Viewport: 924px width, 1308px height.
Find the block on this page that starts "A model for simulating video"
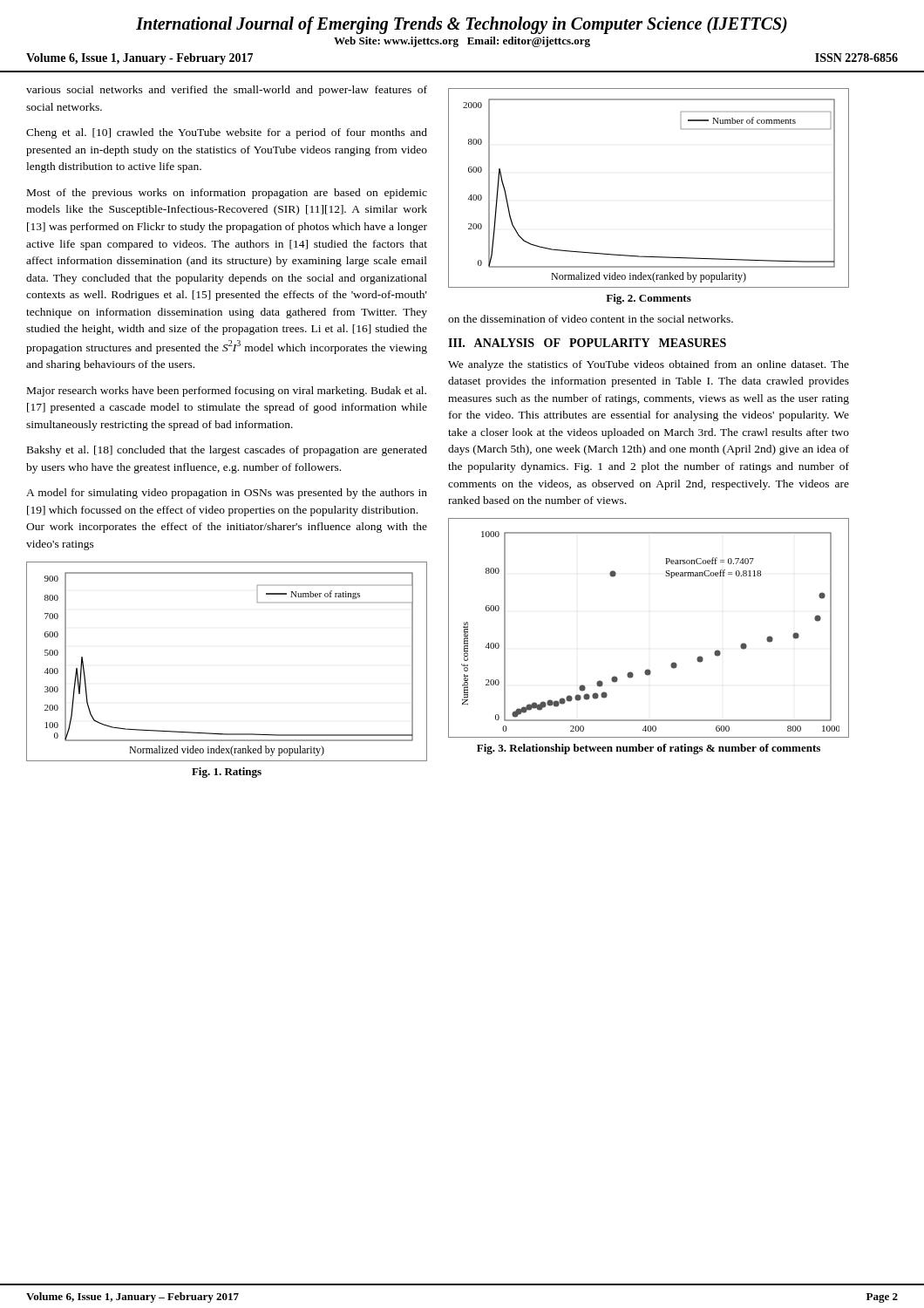click(227, 518)
